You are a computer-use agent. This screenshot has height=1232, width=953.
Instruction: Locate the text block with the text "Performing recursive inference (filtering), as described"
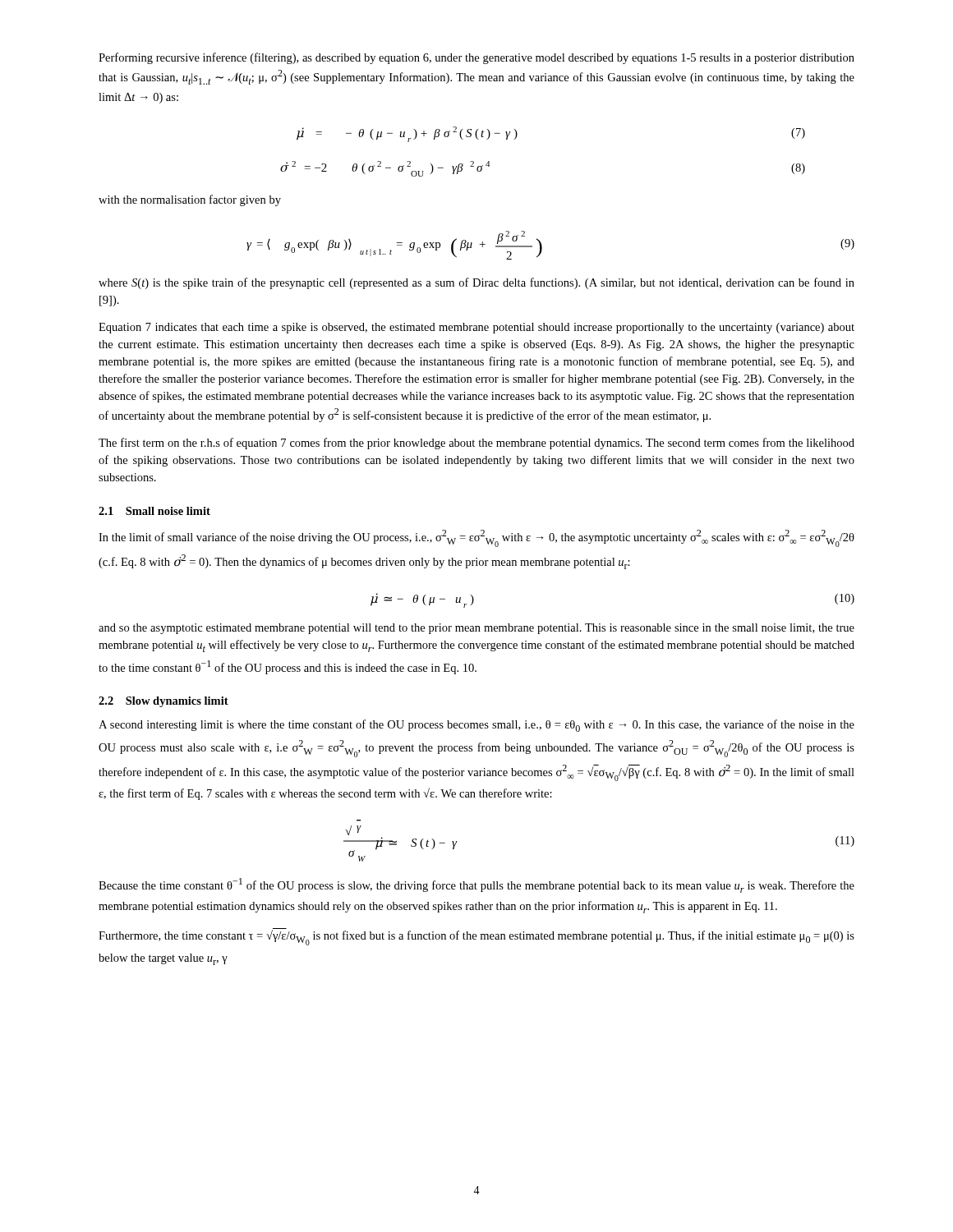coord(476,77)
